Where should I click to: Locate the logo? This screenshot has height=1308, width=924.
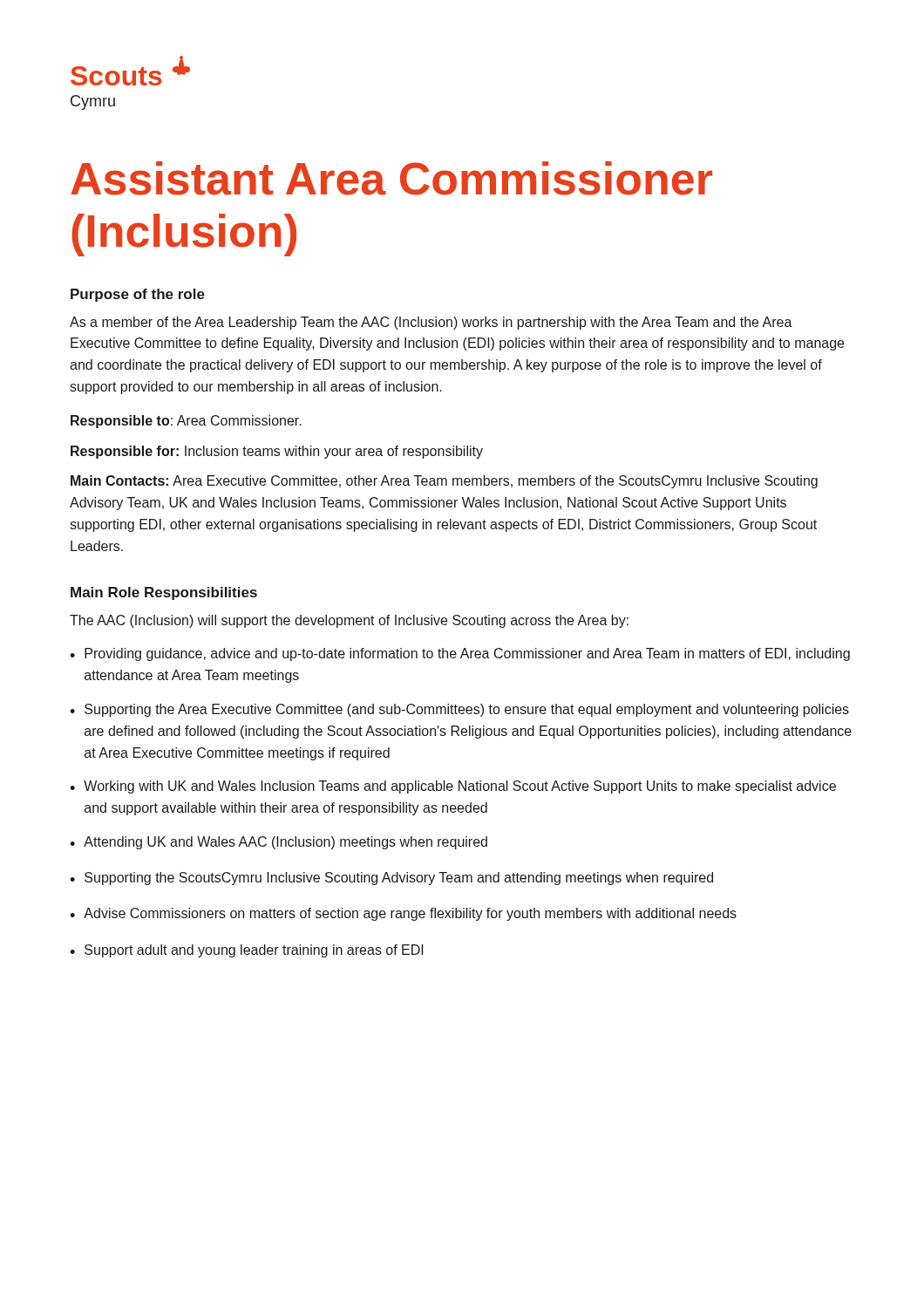click(x=462, y=87)
